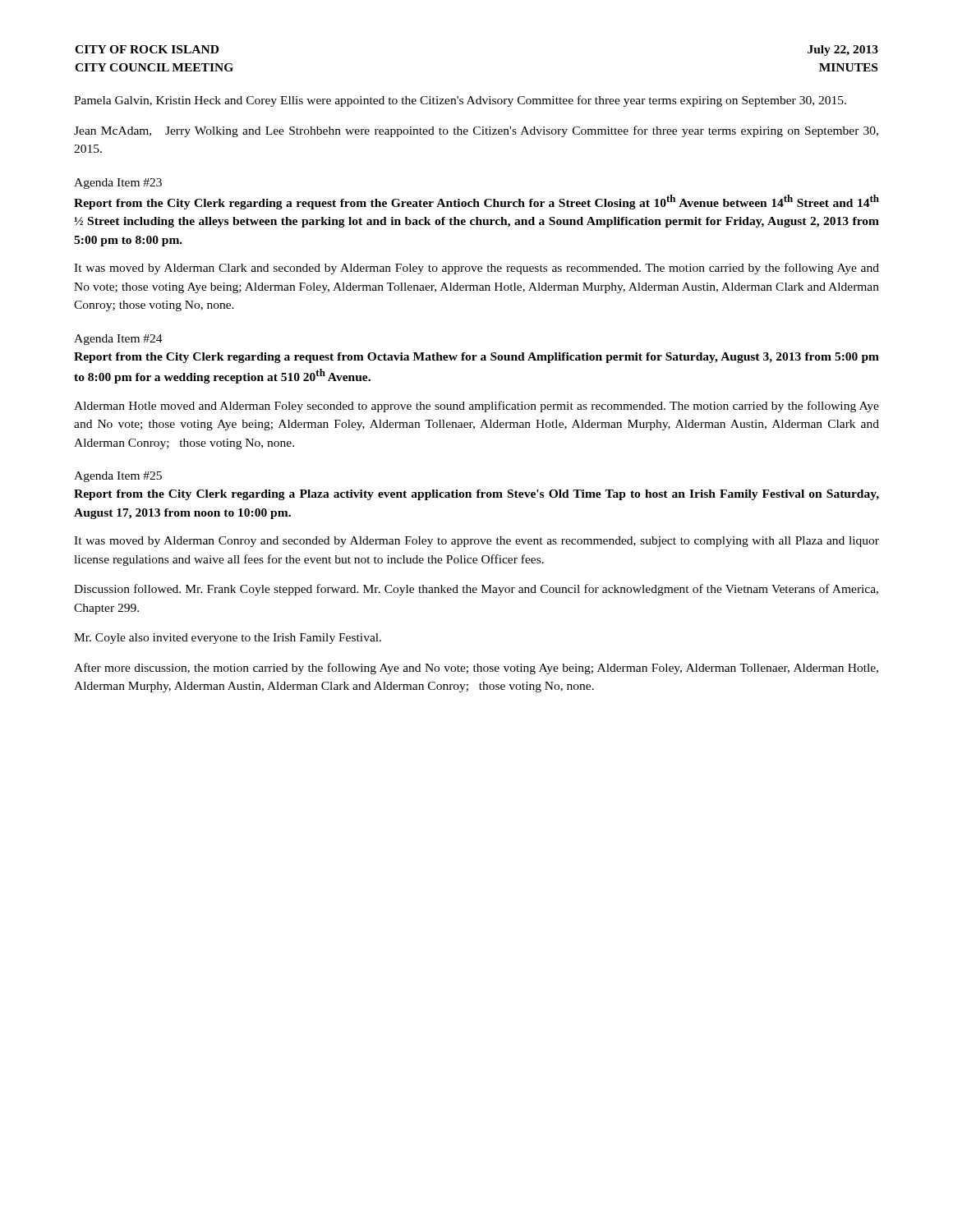This screenshot has width=953, height=1232.
Task: Point to the block beginning "Alderman Hotle moved and Alderman Foley"
Action: coord(476,424)
